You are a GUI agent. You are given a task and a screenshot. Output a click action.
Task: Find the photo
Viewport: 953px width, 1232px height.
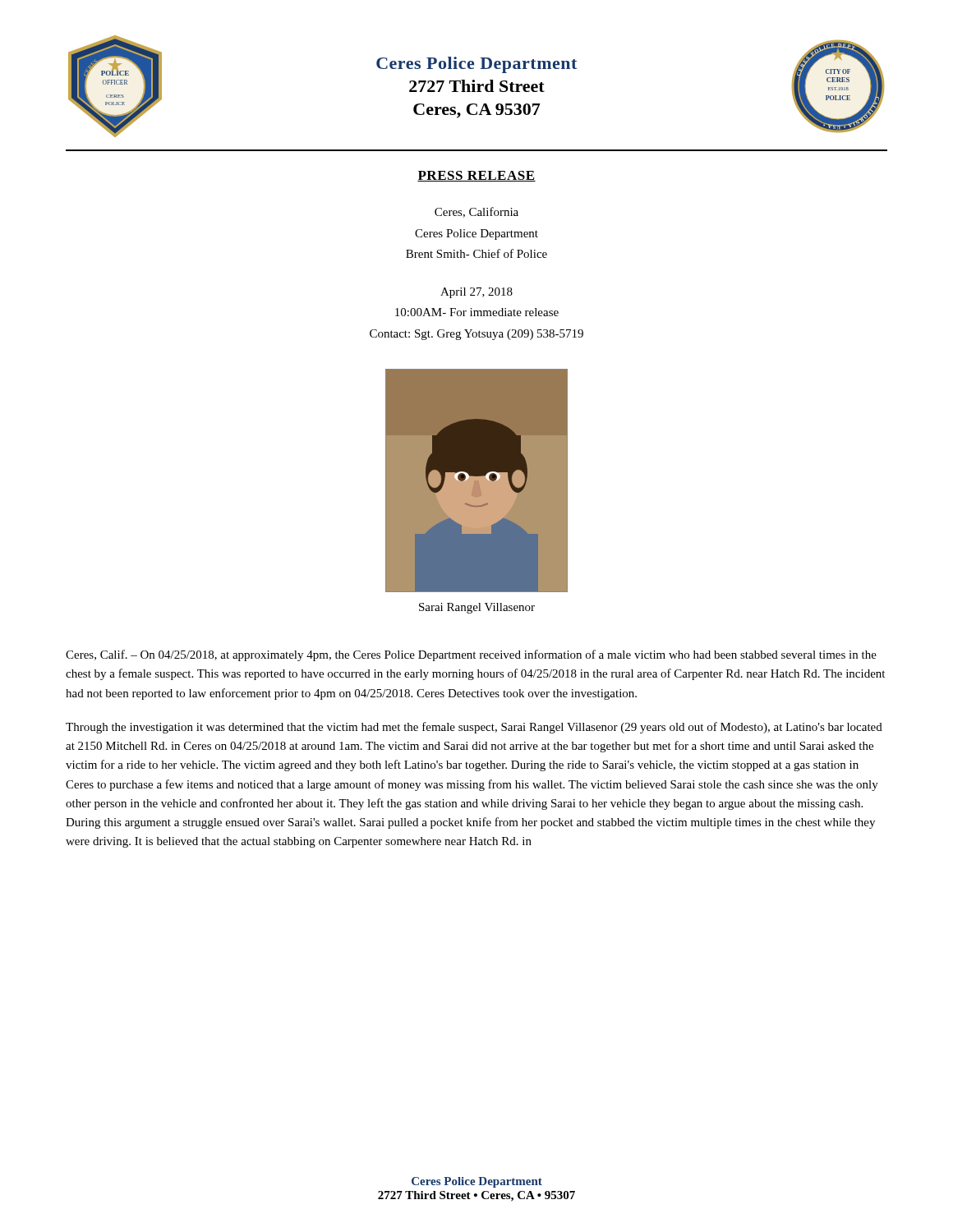[476, 480]
